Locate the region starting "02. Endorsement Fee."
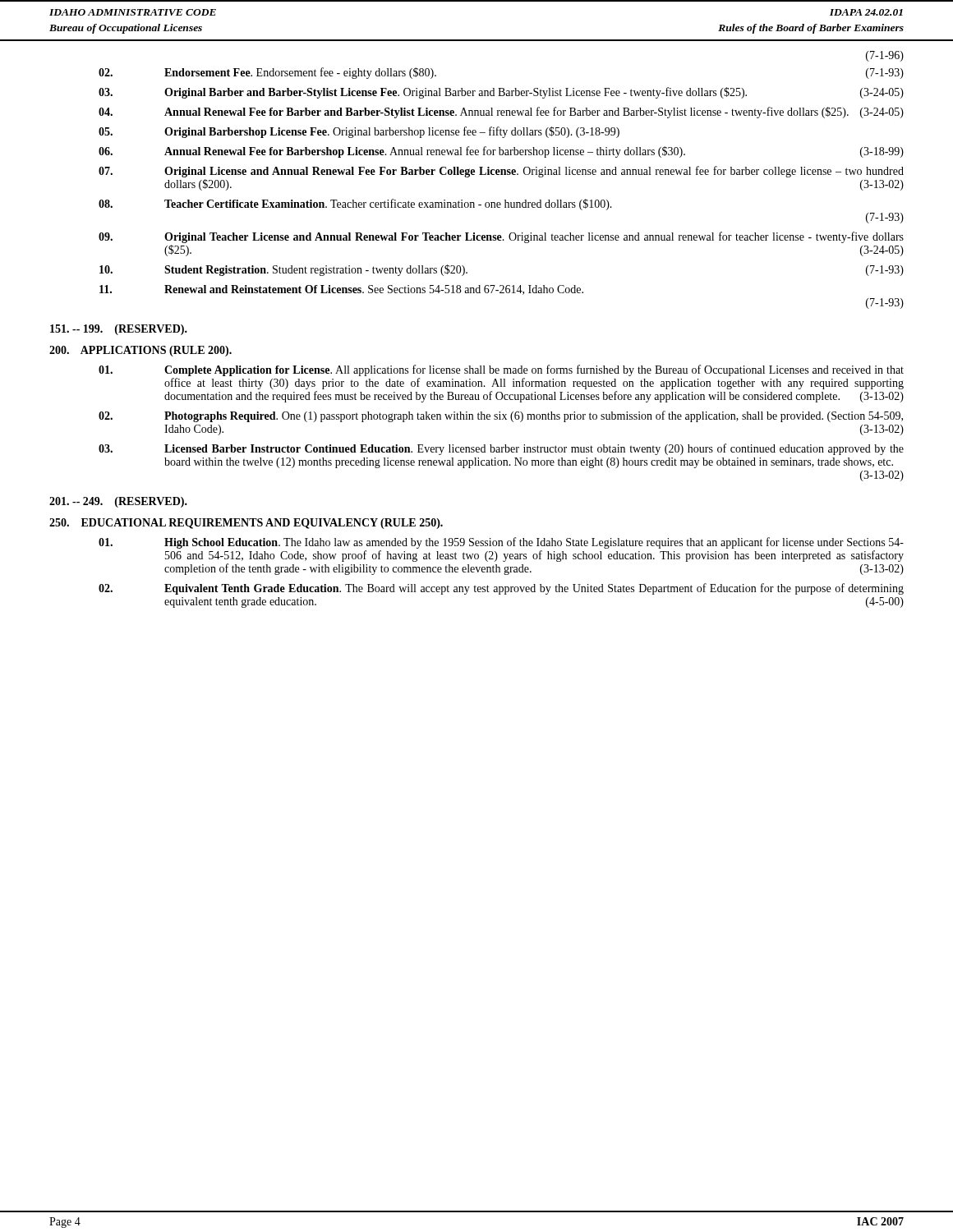Image resolution: width=953 pixels, height=1232 pixels. (106, 74)
